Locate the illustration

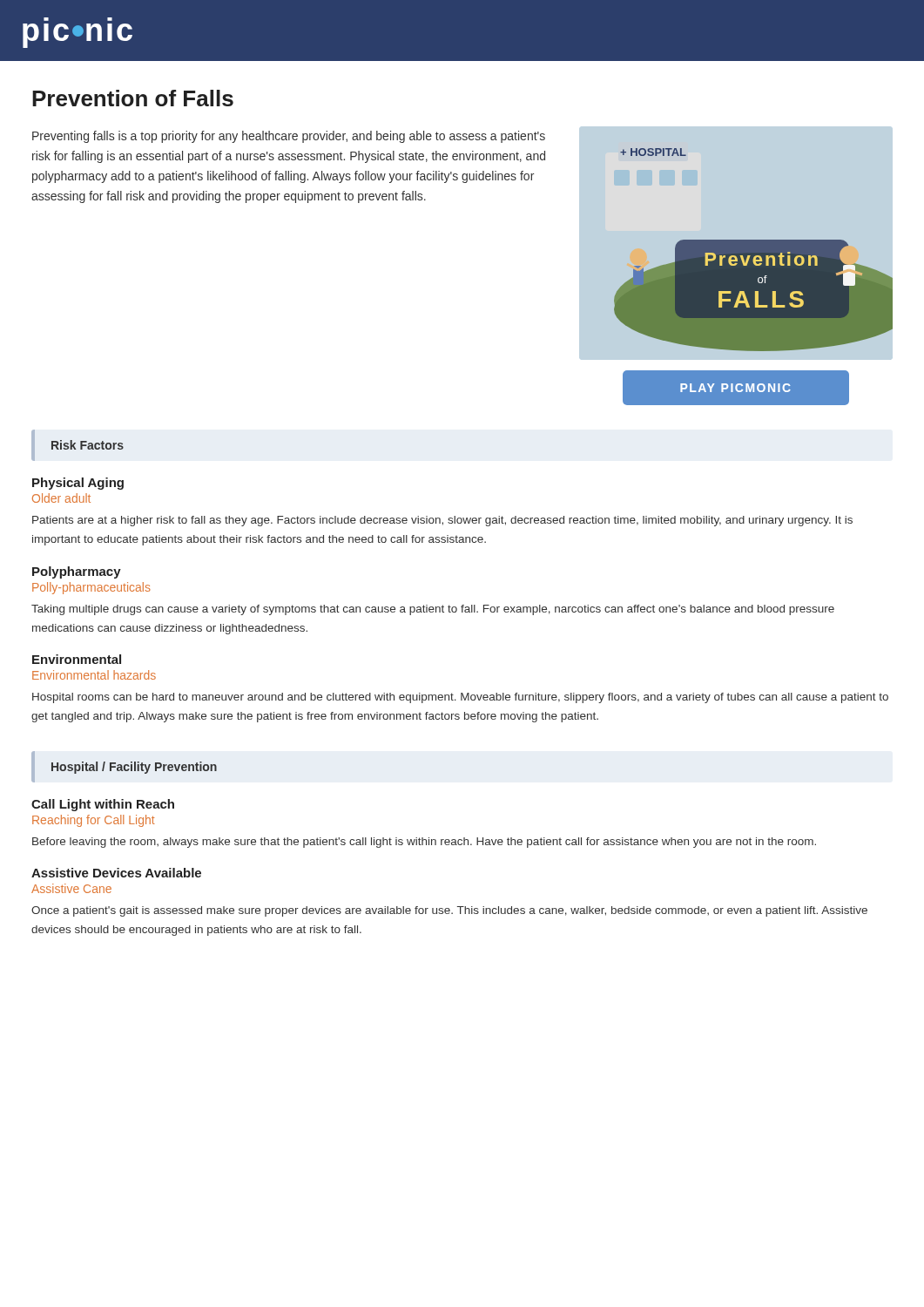coord(736,243)
